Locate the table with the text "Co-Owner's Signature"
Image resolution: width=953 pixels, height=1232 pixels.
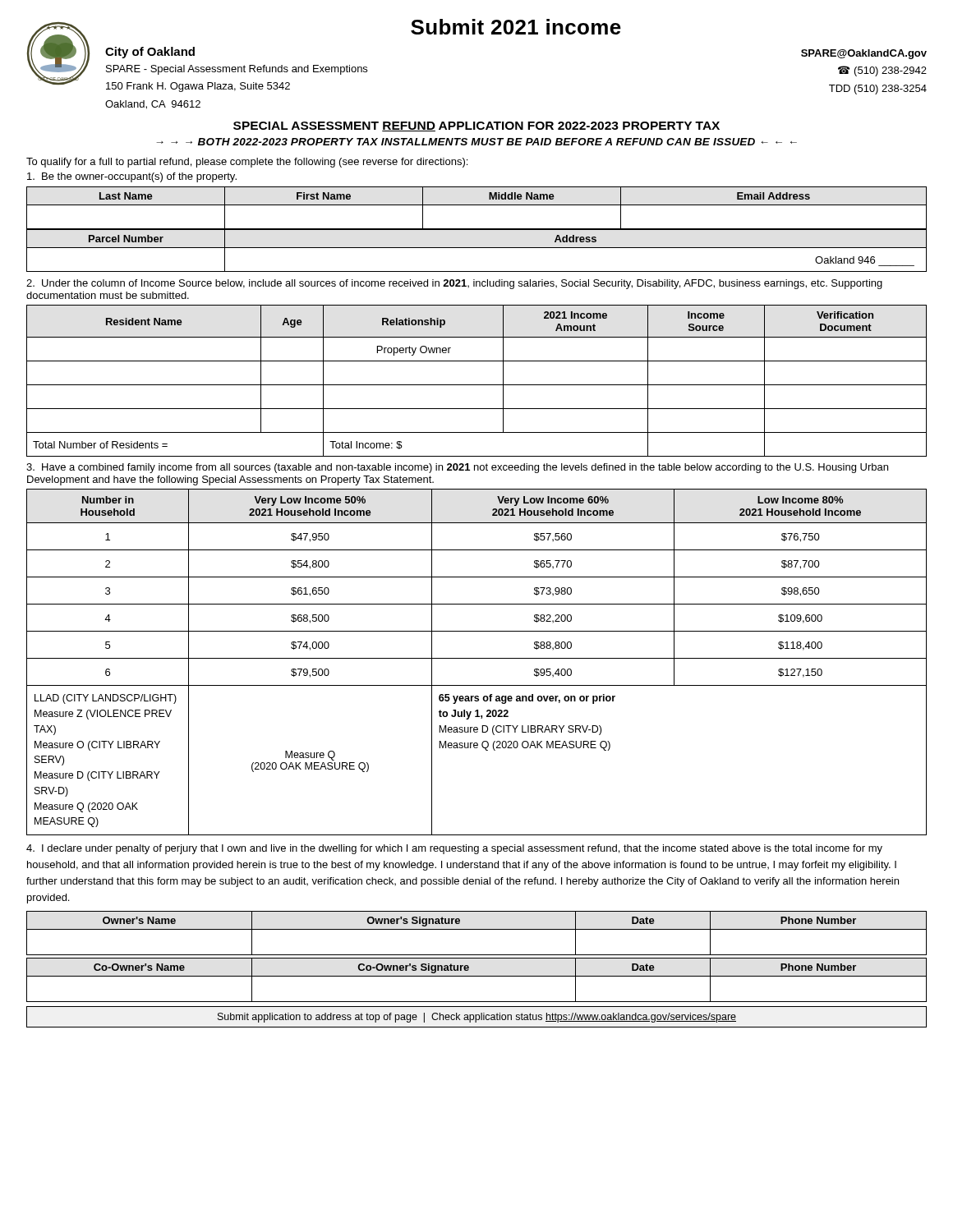476,980
